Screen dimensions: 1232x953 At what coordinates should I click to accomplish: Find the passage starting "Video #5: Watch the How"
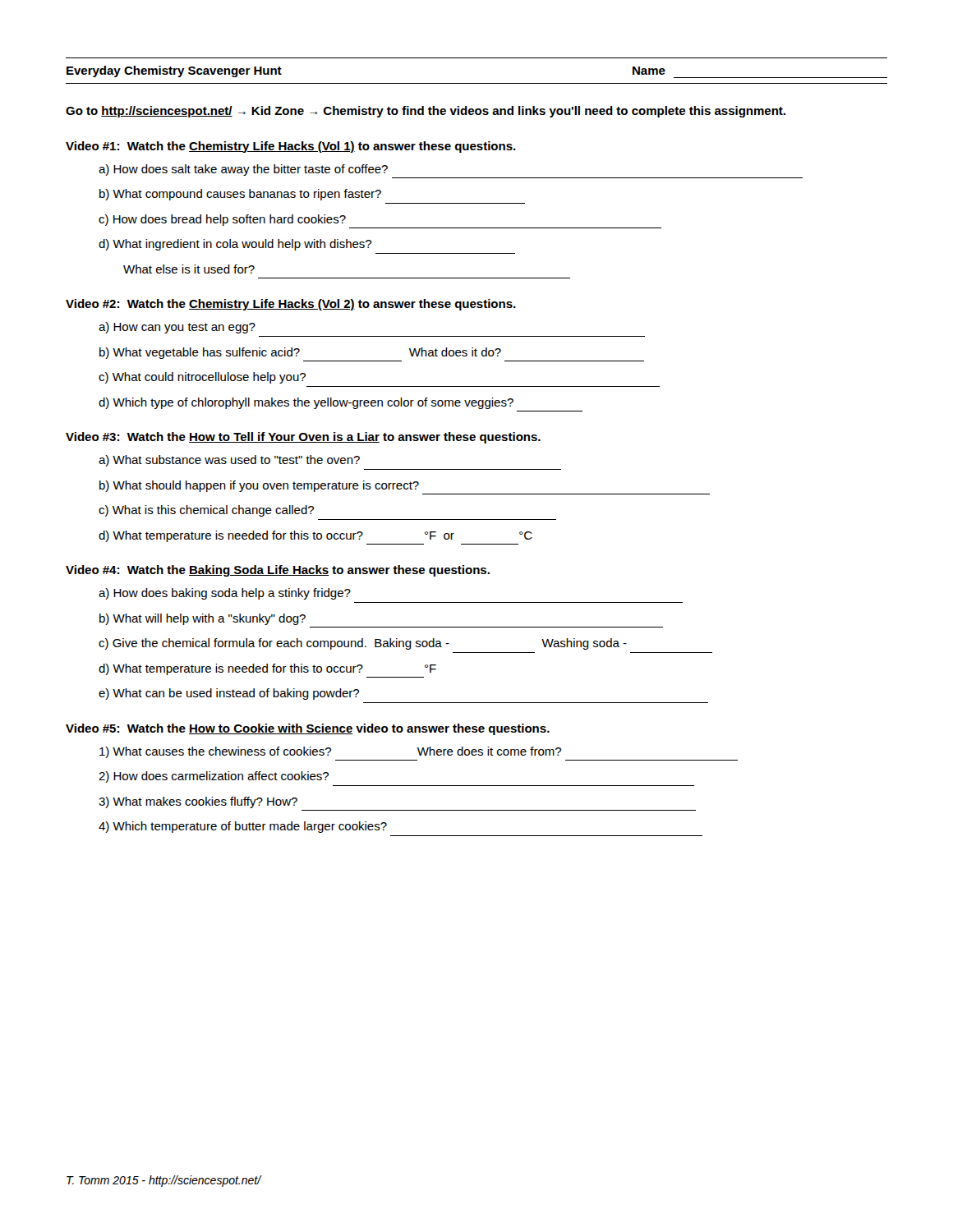308,728
